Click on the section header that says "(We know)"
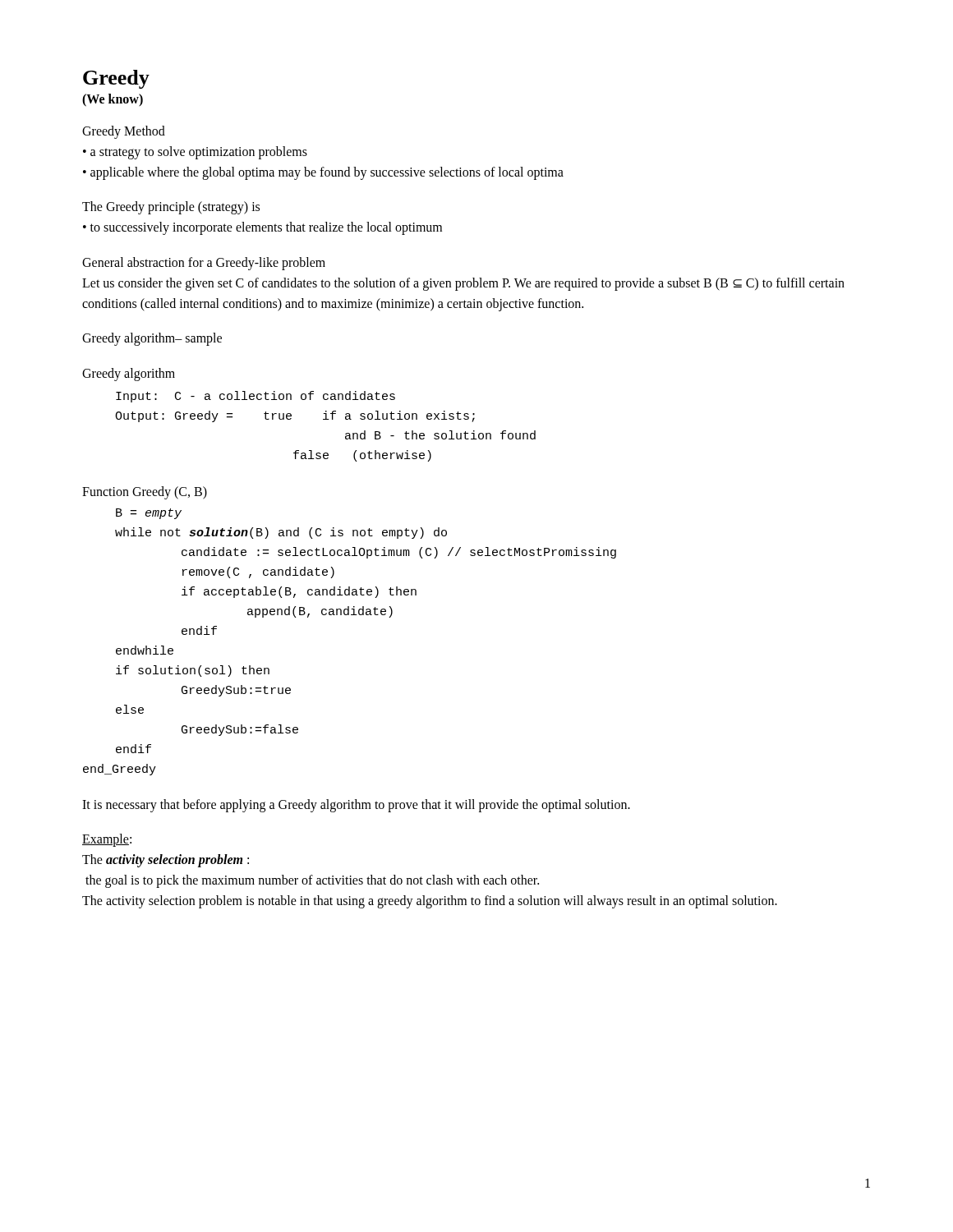 (x=113, y=99)
